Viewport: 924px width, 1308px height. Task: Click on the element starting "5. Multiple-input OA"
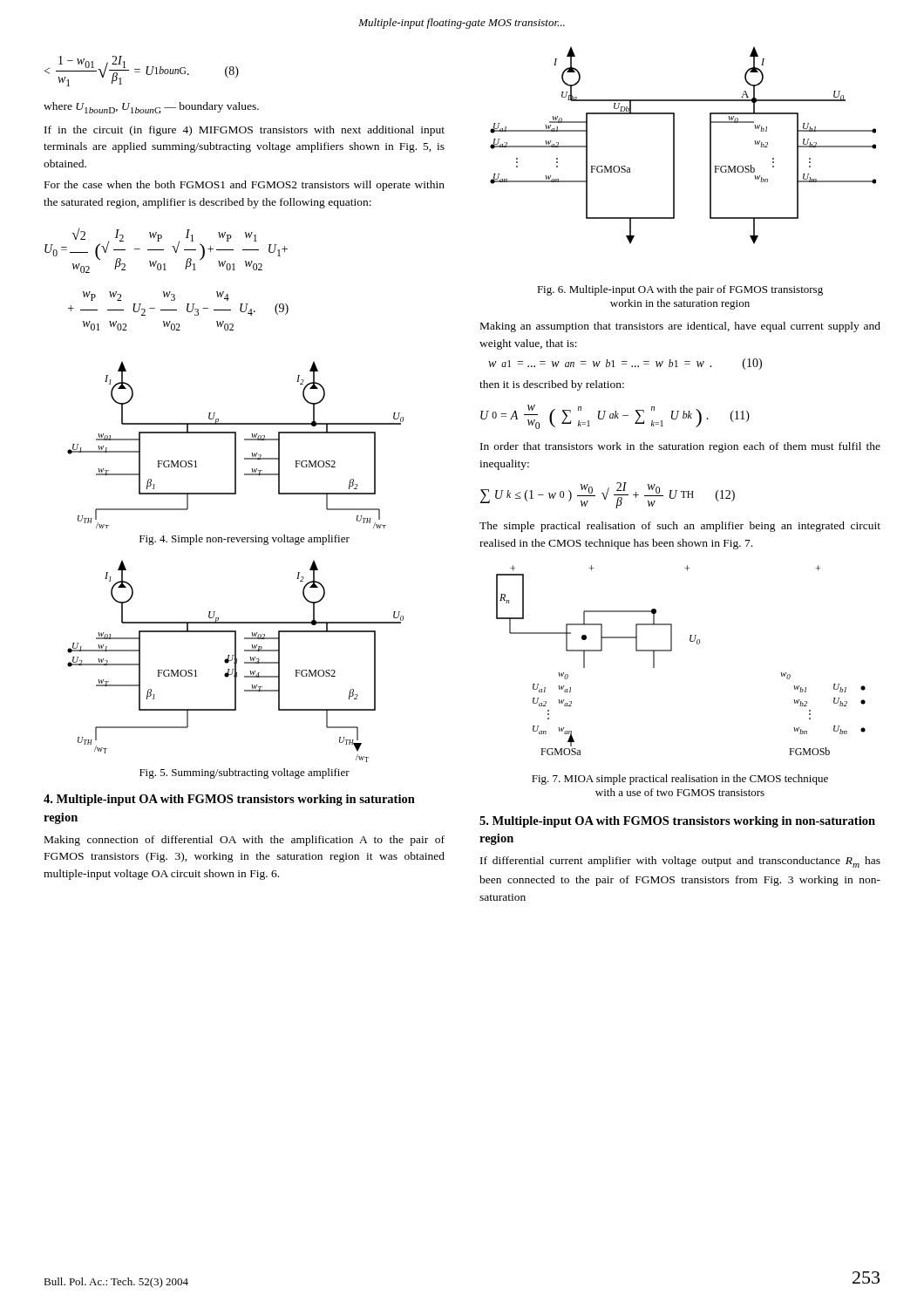coord(677,829)
